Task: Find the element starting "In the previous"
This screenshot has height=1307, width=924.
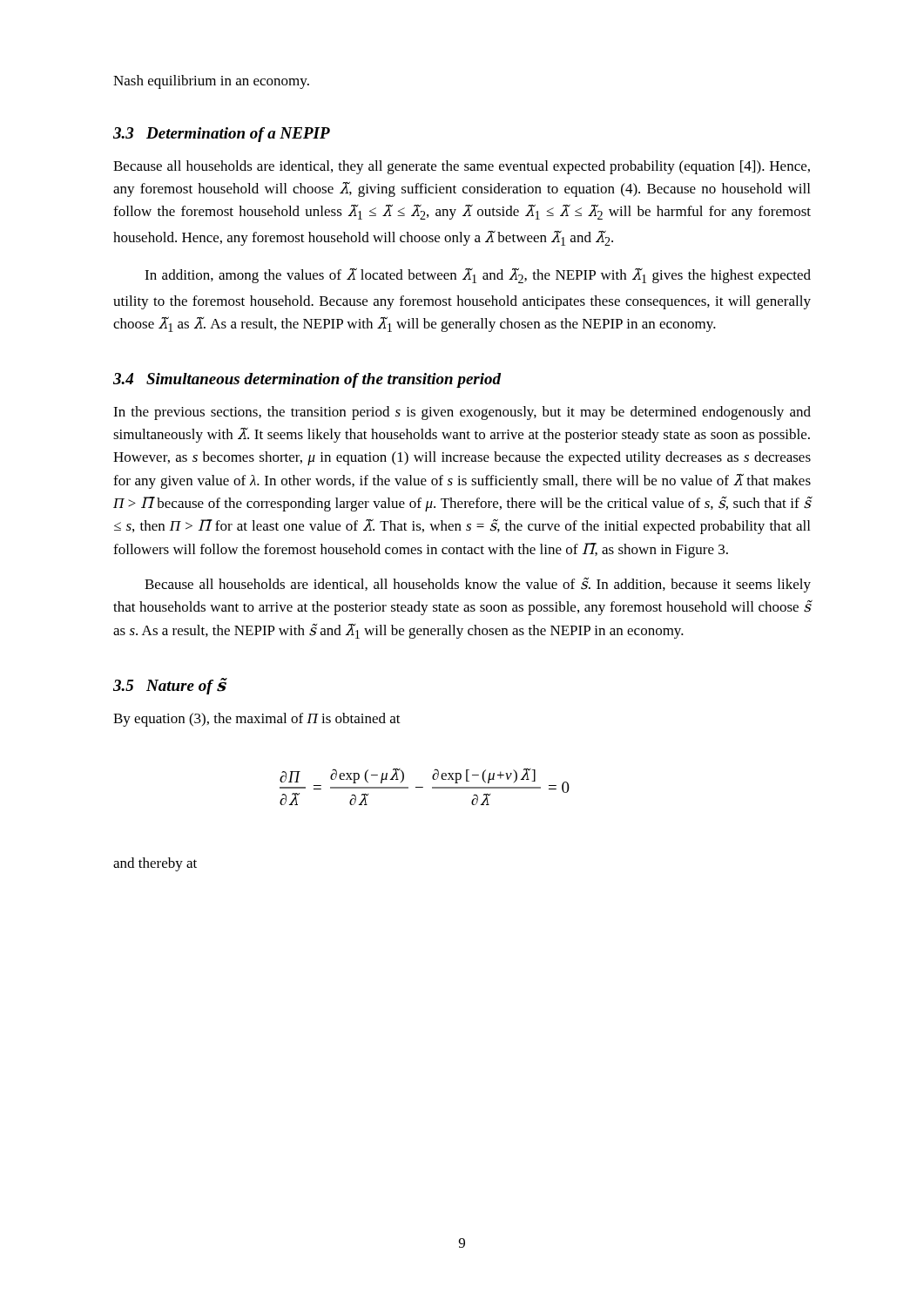Action: 462,481
